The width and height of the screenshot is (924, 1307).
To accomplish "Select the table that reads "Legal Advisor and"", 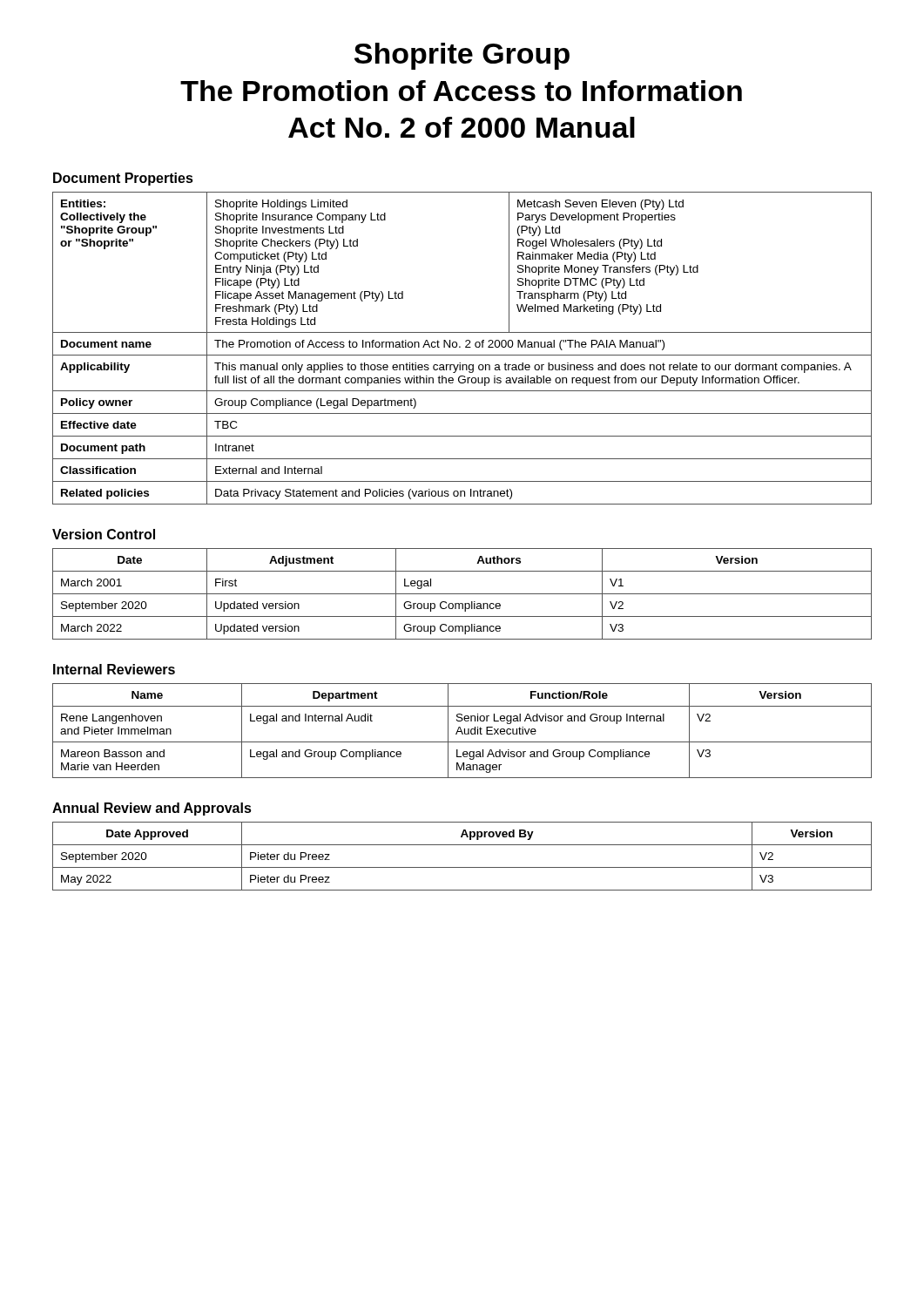I will (x=462, y=730).
